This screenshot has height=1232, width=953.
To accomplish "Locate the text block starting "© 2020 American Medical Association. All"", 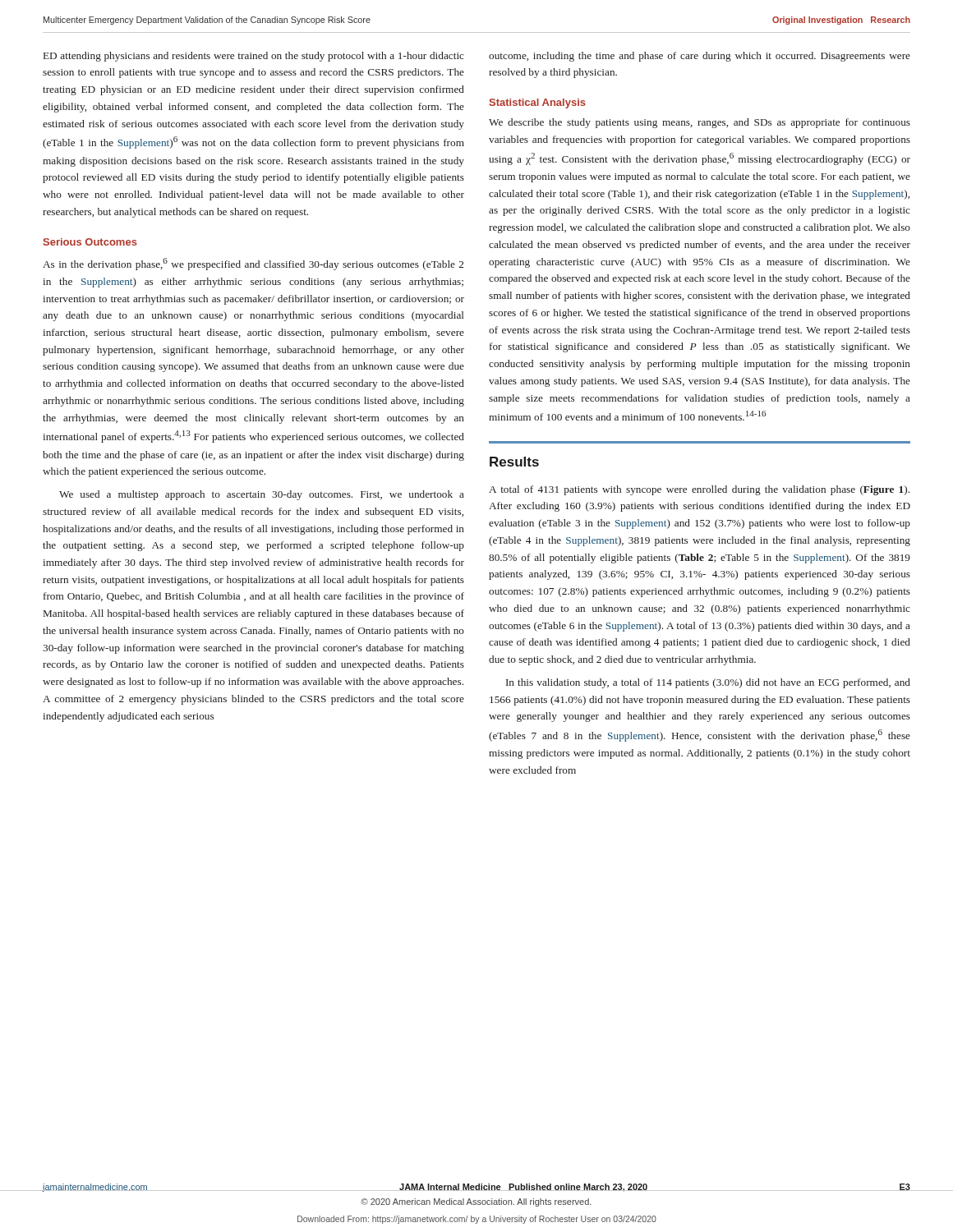I will pyautogui.click(x=476, y=1202).
